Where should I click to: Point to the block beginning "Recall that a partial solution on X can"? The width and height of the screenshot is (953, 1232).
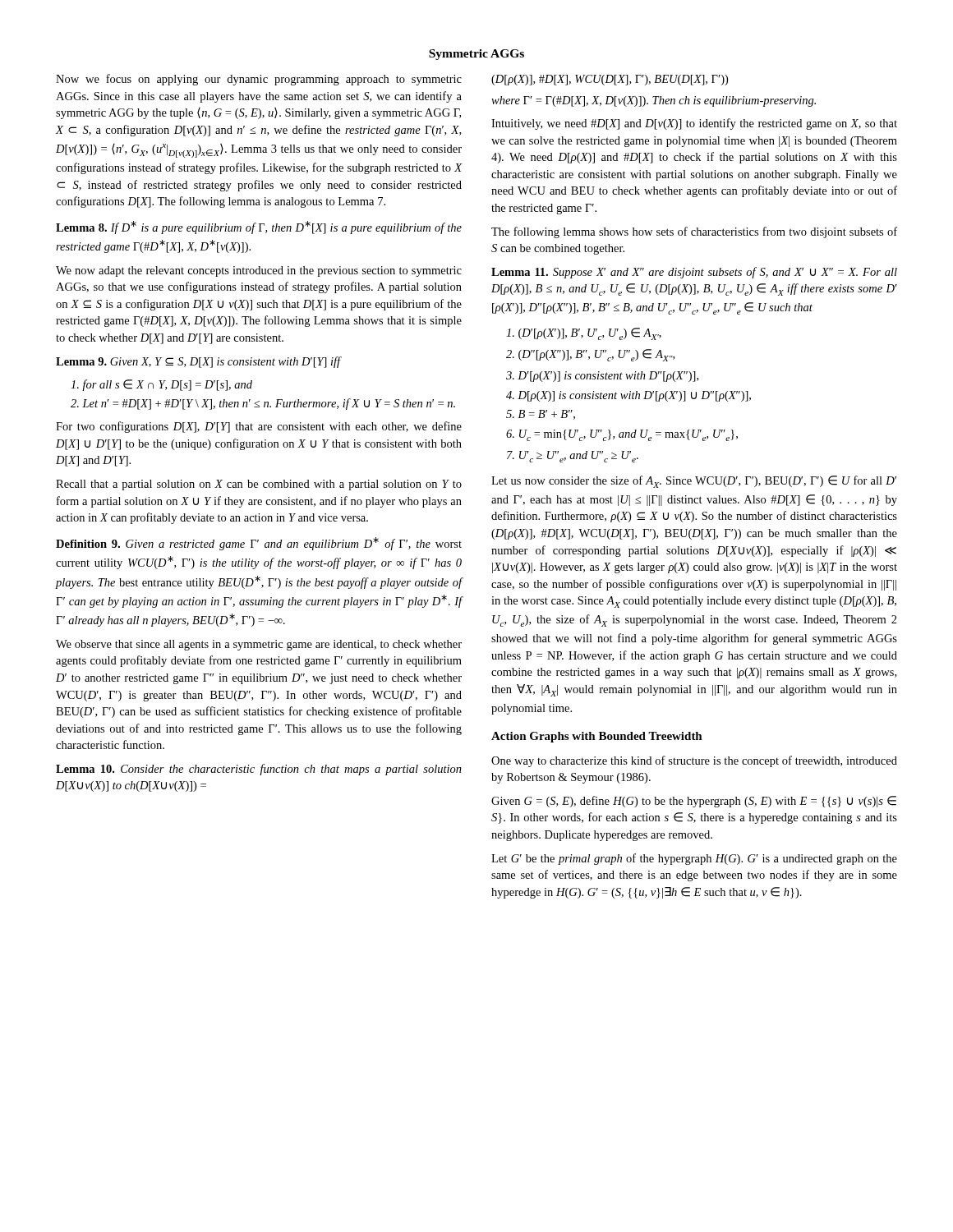click(x=259, y=501)
